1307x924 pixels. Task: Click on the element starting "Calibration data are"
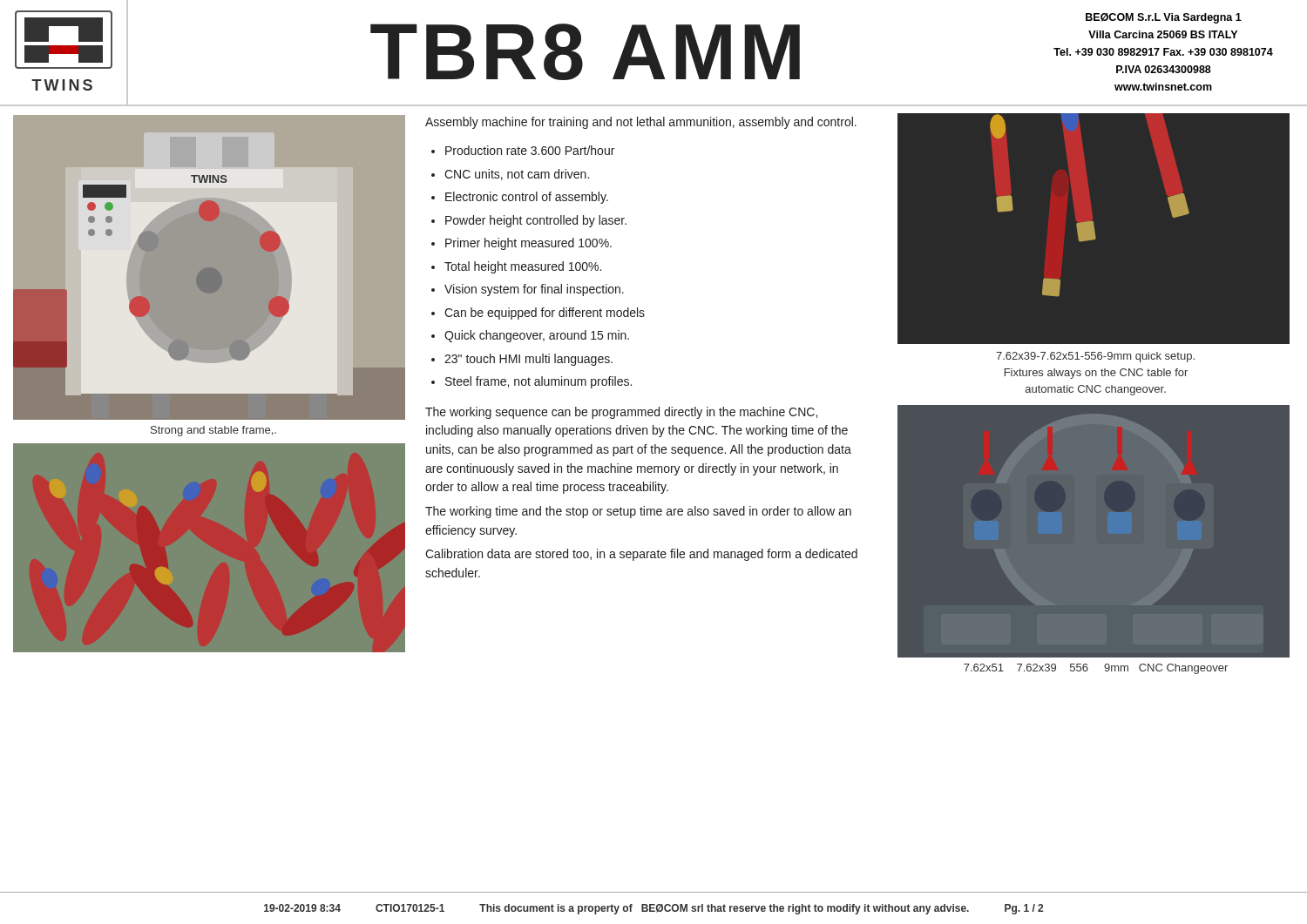pyautogui.click(x=642, y=564)
